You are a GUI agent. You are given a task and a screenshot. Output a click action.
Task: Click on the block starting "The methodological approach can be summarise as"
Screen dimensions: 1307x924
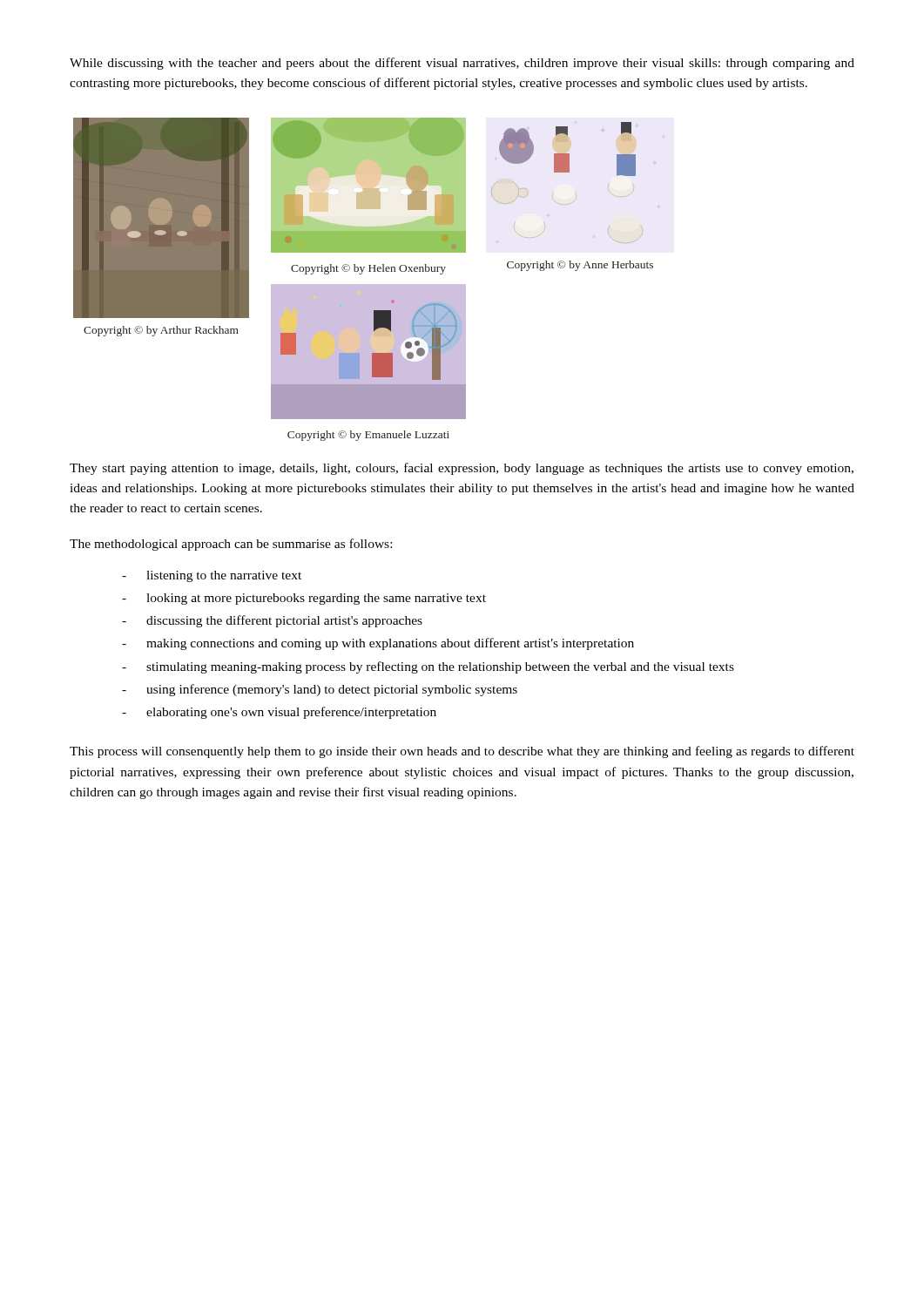(x=231, y=544)
